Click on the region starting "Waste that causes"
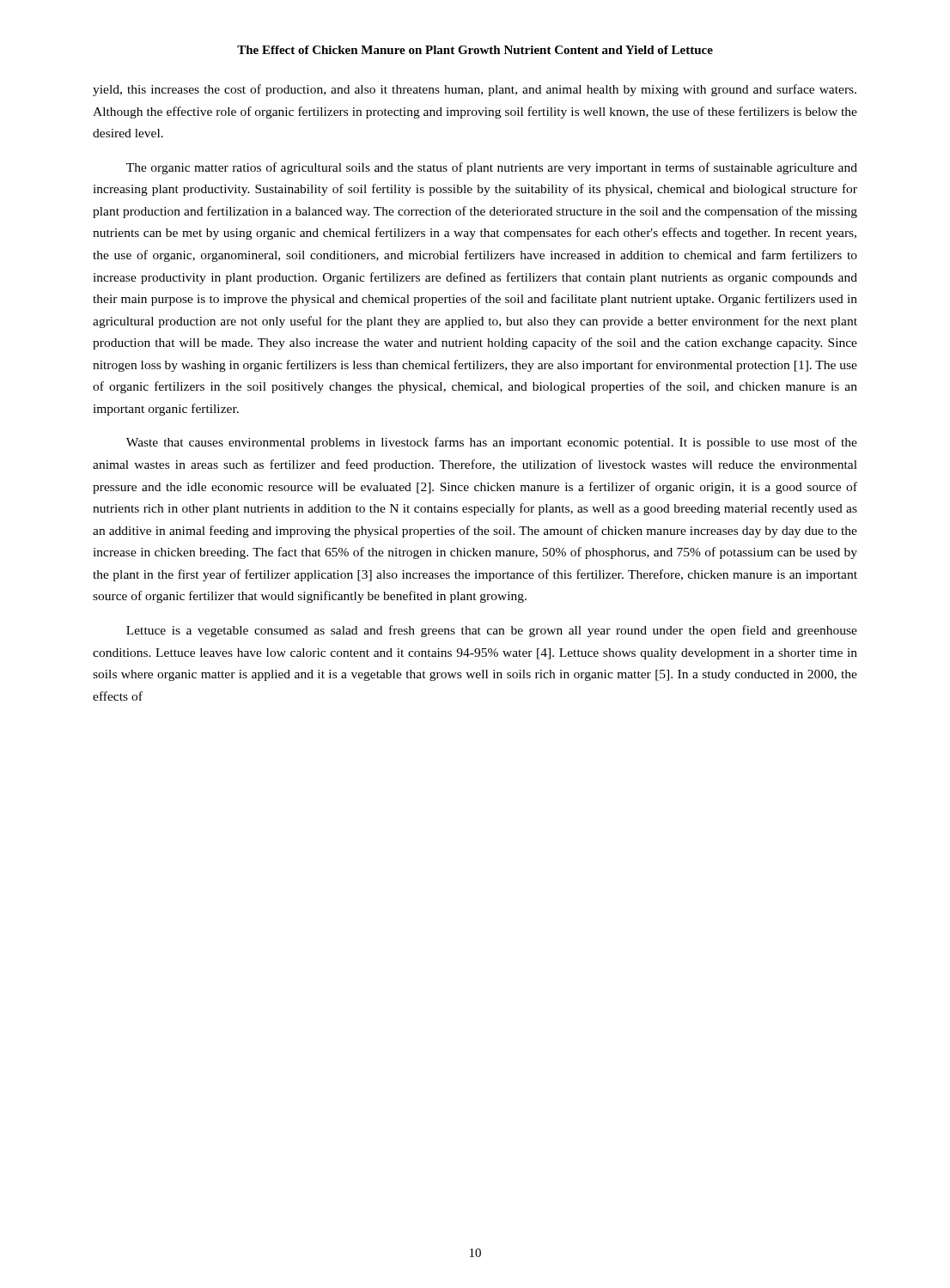The image size is (950, 1288). point(475,519)
